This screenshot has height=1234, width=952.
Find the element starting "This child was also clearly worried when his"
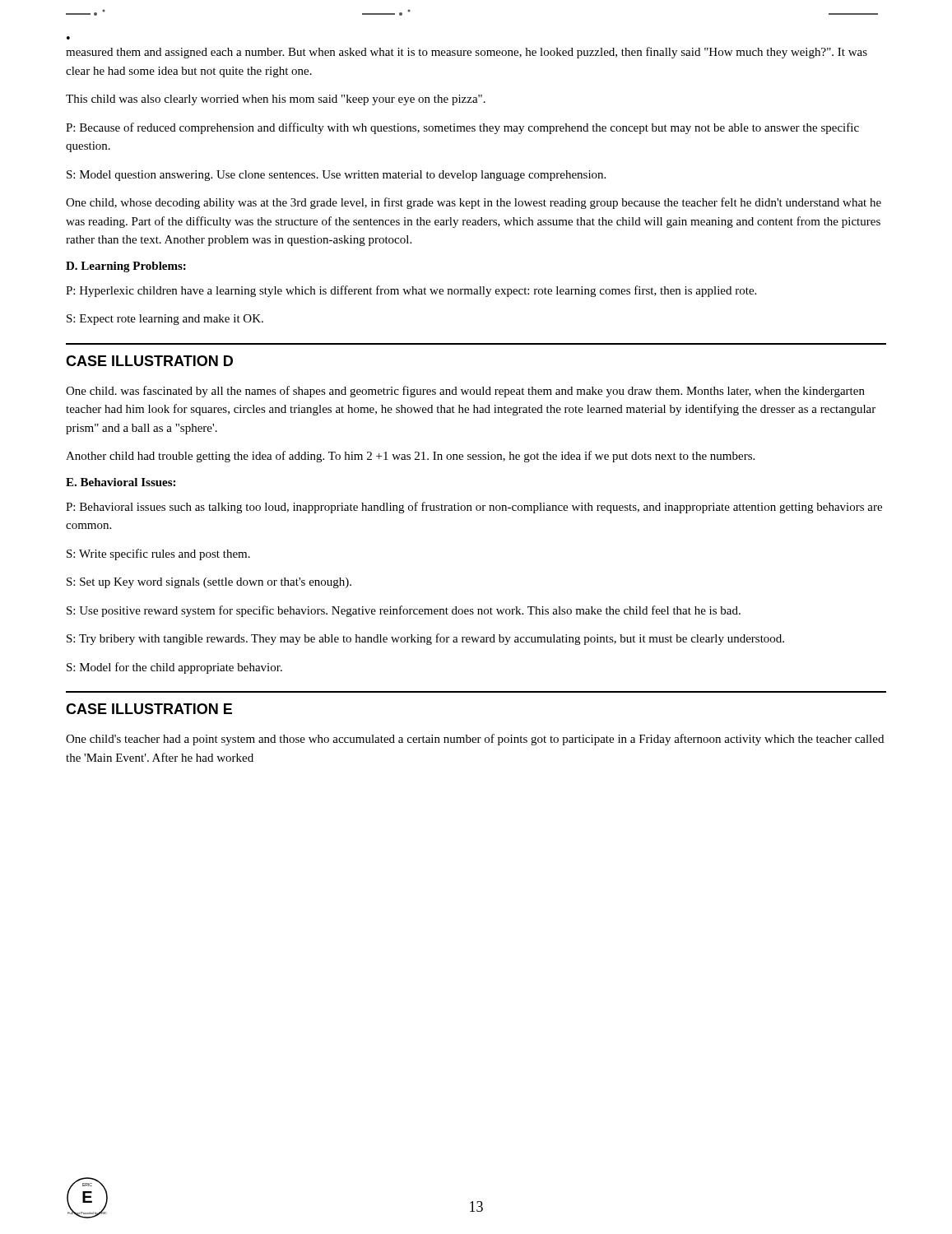(x=276, y=99)
